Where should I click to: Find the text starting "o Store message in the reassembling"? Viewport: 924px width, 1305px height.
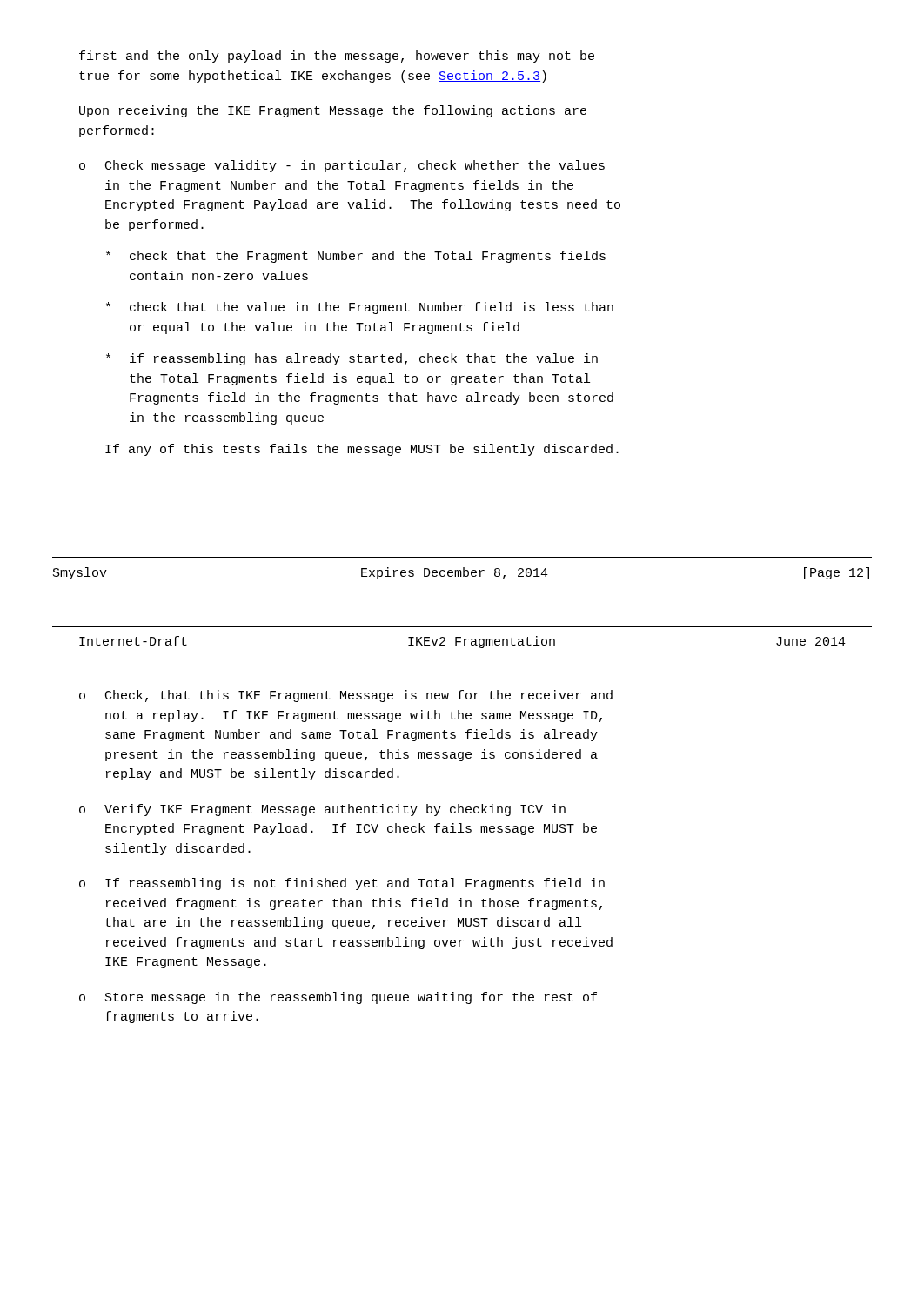462,1008
